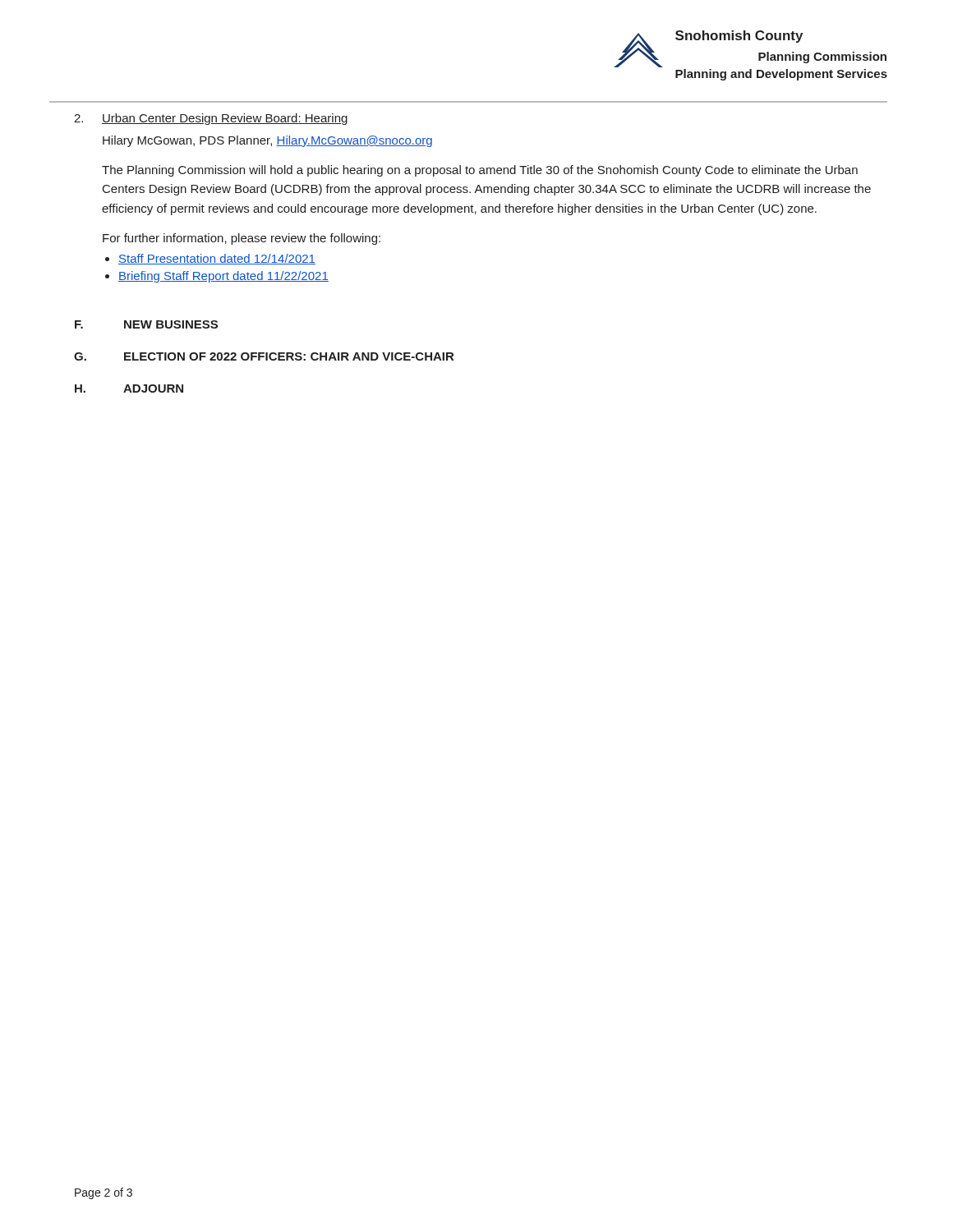Locate the text block with the text "The Planning Commission will hold"

[x=486, y=189]
